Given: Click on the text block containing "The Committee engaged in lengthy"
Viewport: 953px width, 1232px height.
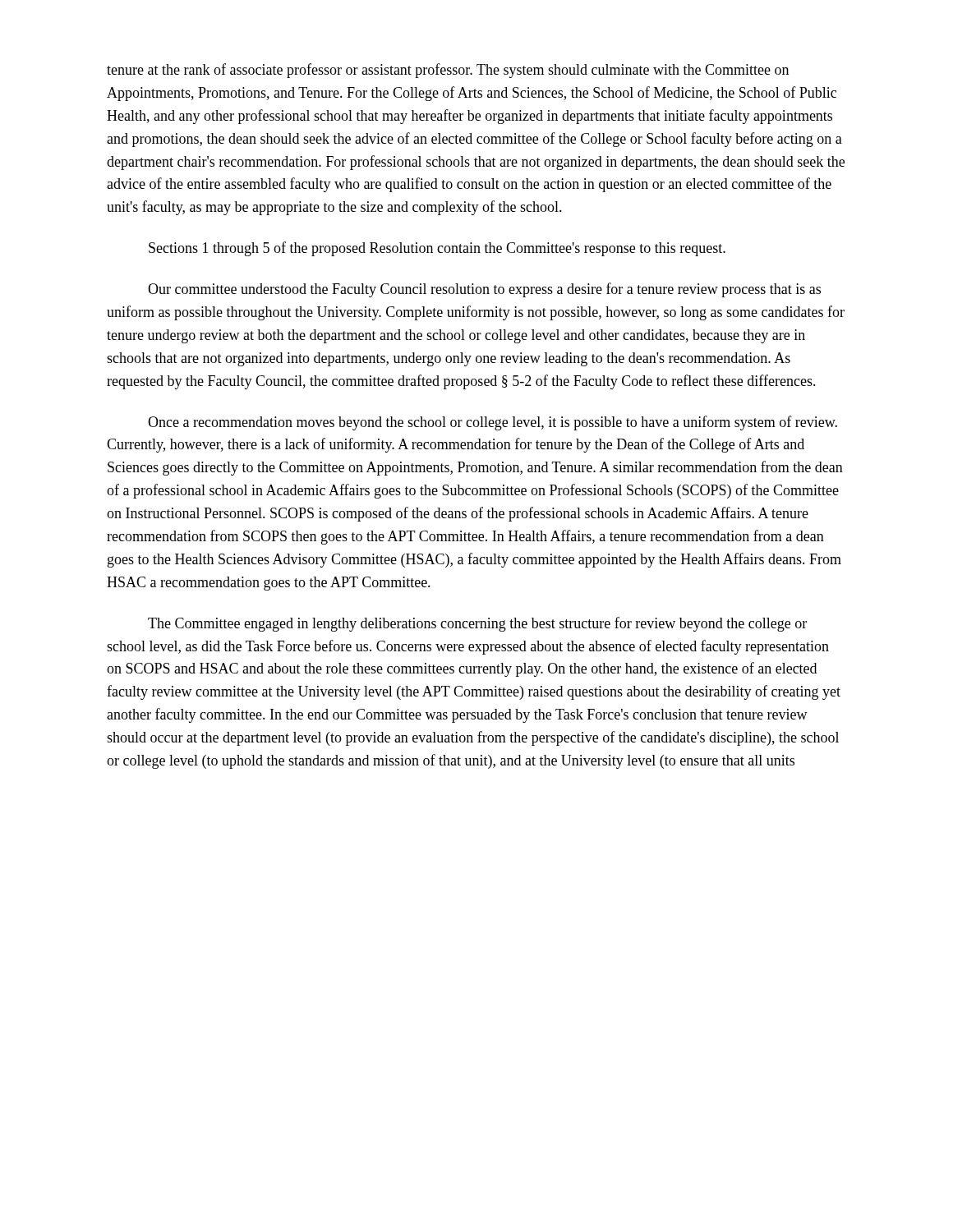Looking at the screenshot, I should point(474,692).
